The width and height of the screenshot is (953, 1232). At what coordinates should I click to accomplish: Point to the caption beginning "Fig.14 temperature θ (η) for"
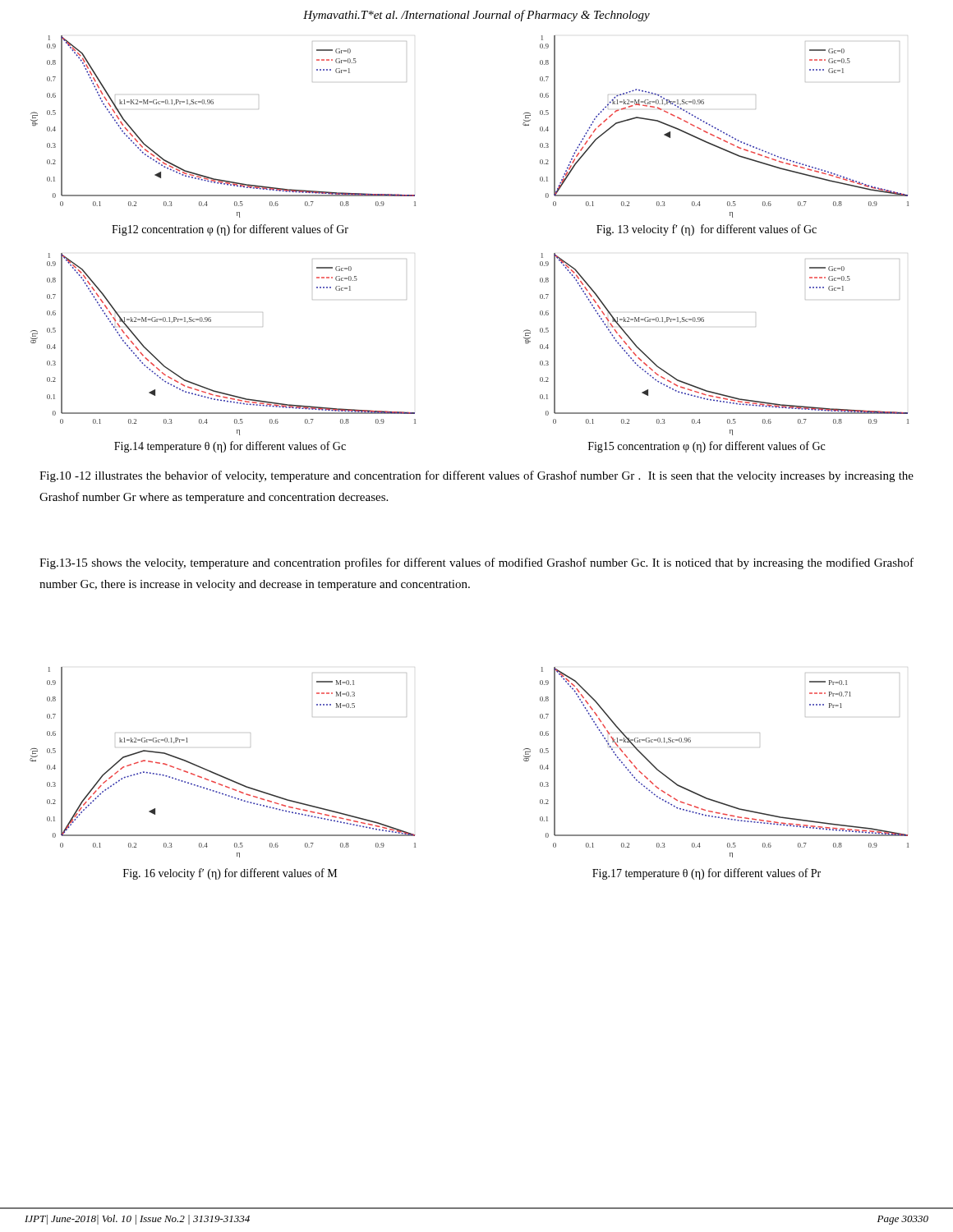(x=230, y=446)
